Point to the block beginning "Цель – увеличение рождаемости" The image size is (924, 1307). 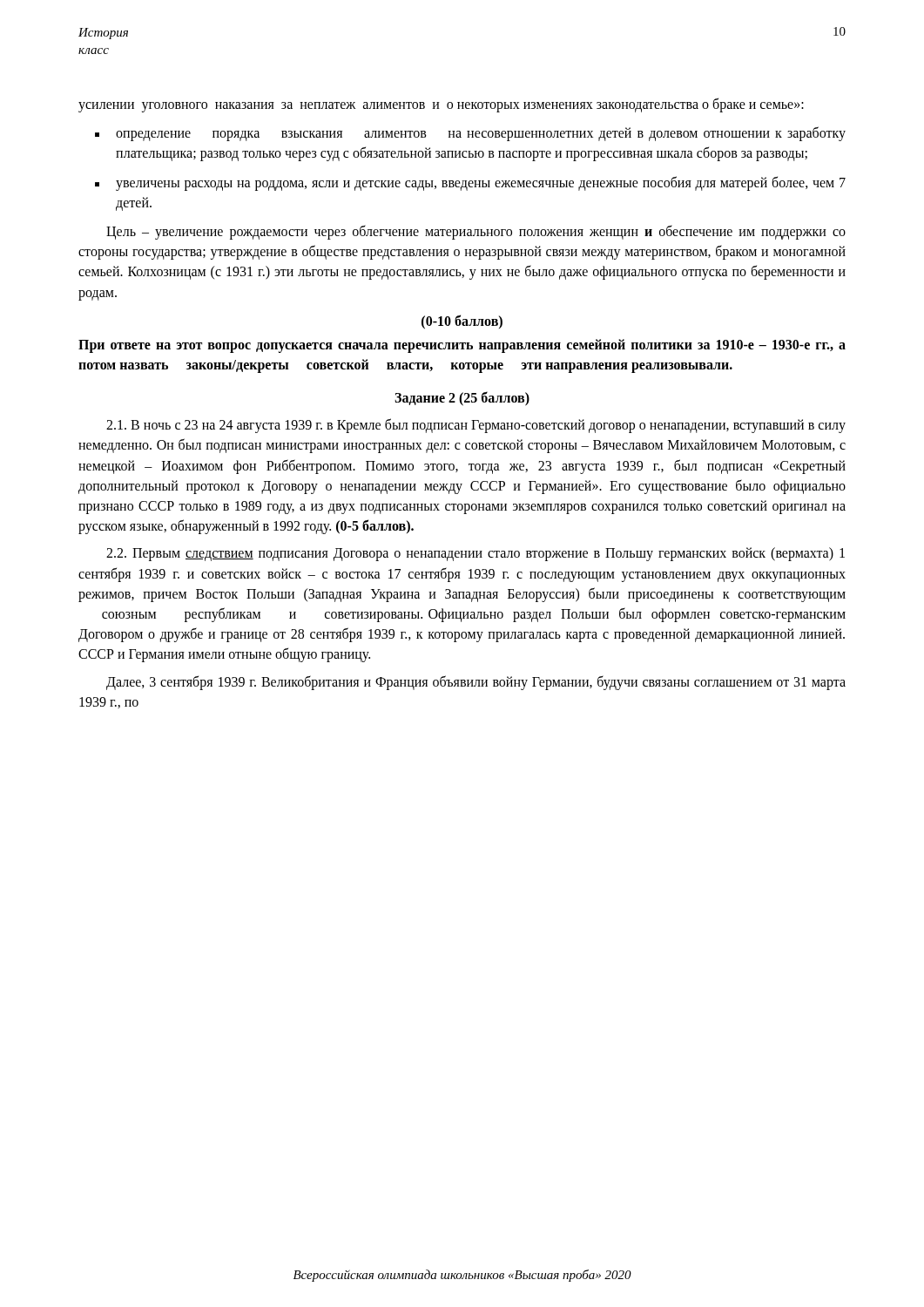(x=462, y=262)
